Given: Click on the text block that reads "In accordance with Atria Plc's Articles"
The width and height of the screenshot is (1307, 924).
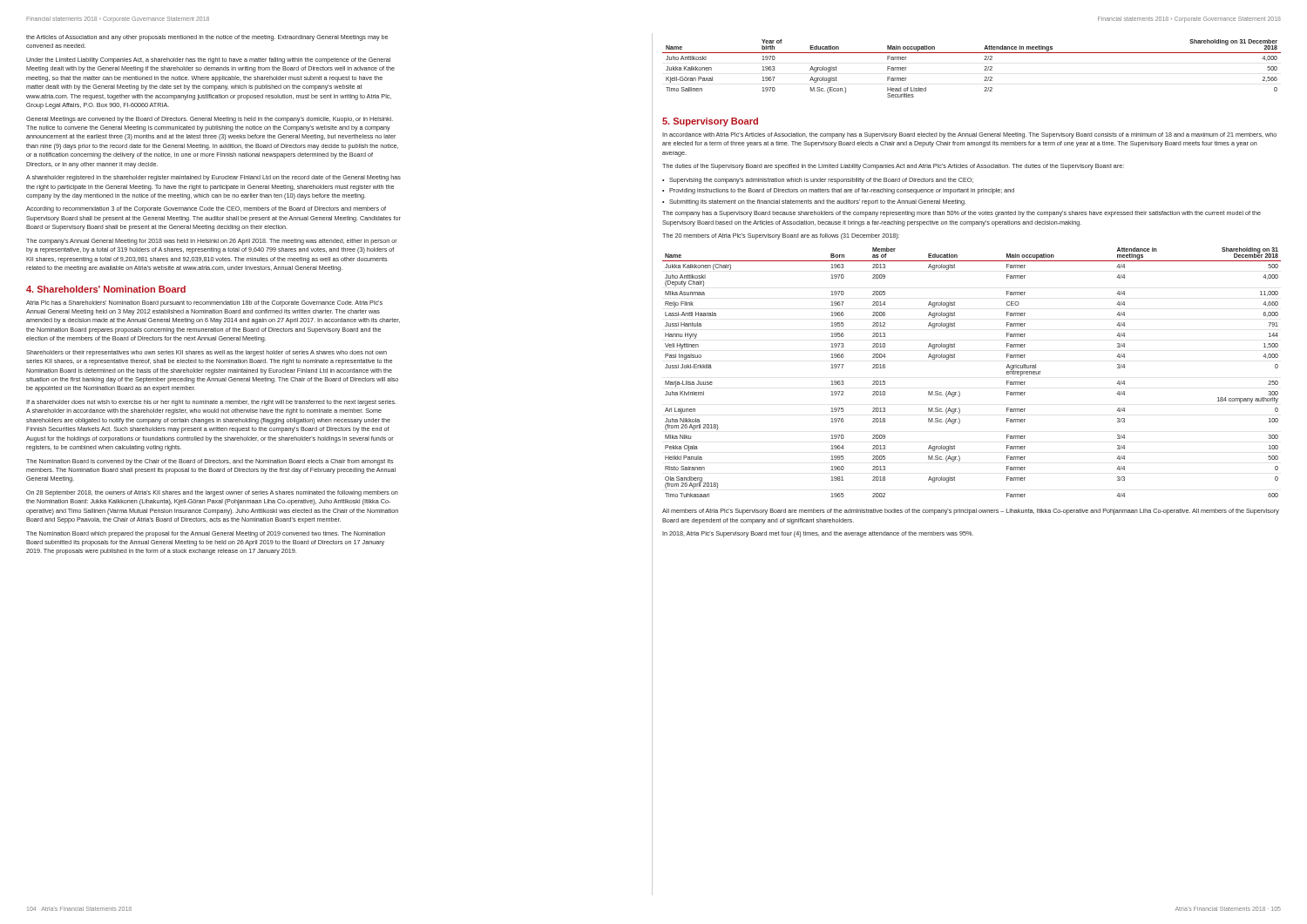Looking at the screenshot, I should pyautogui.click(x=972, y=144).
